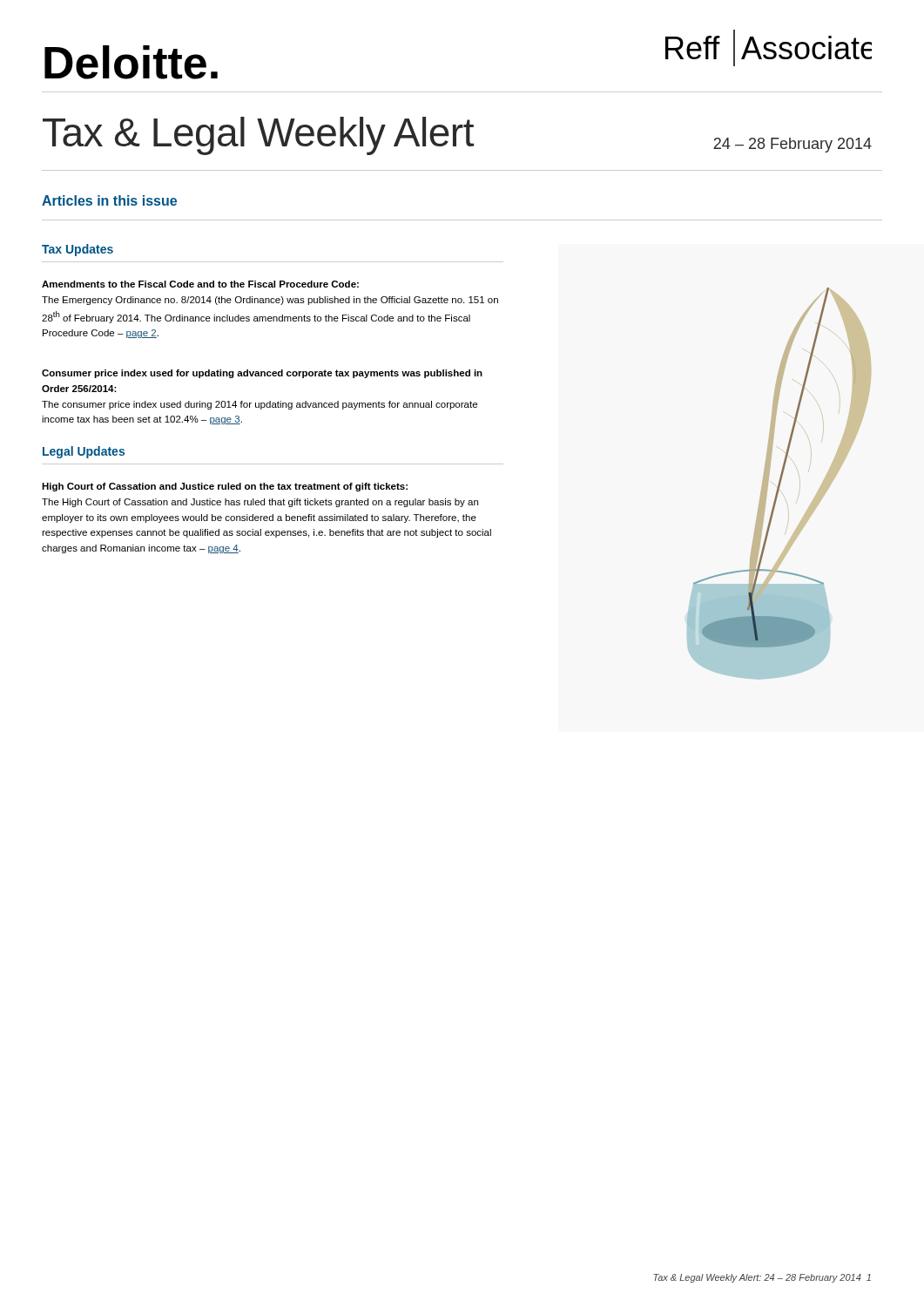
Task: Locate the title that reads "Tax & Legal"
Action: 258,132
